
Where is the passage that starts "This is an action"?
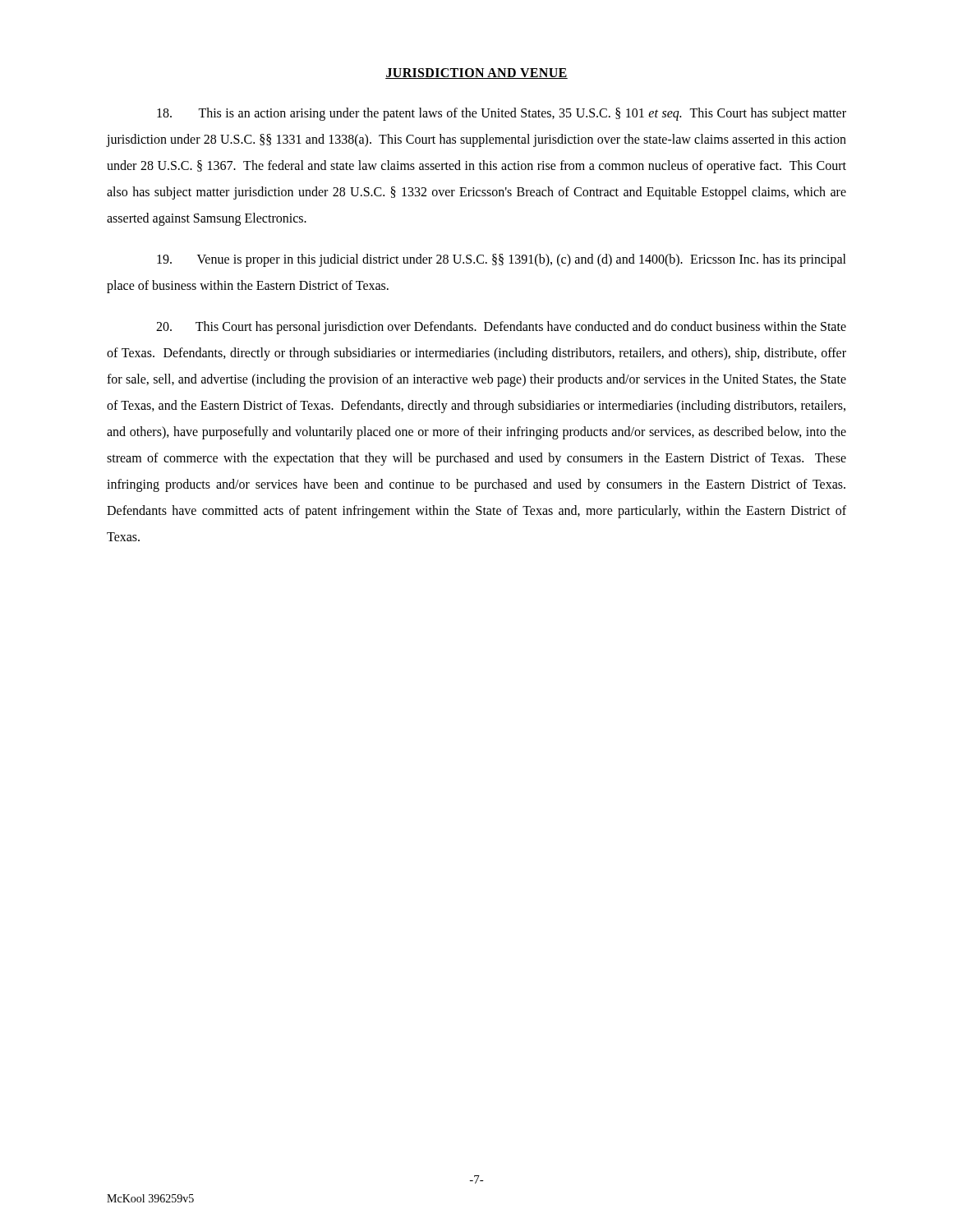[476, 166]
